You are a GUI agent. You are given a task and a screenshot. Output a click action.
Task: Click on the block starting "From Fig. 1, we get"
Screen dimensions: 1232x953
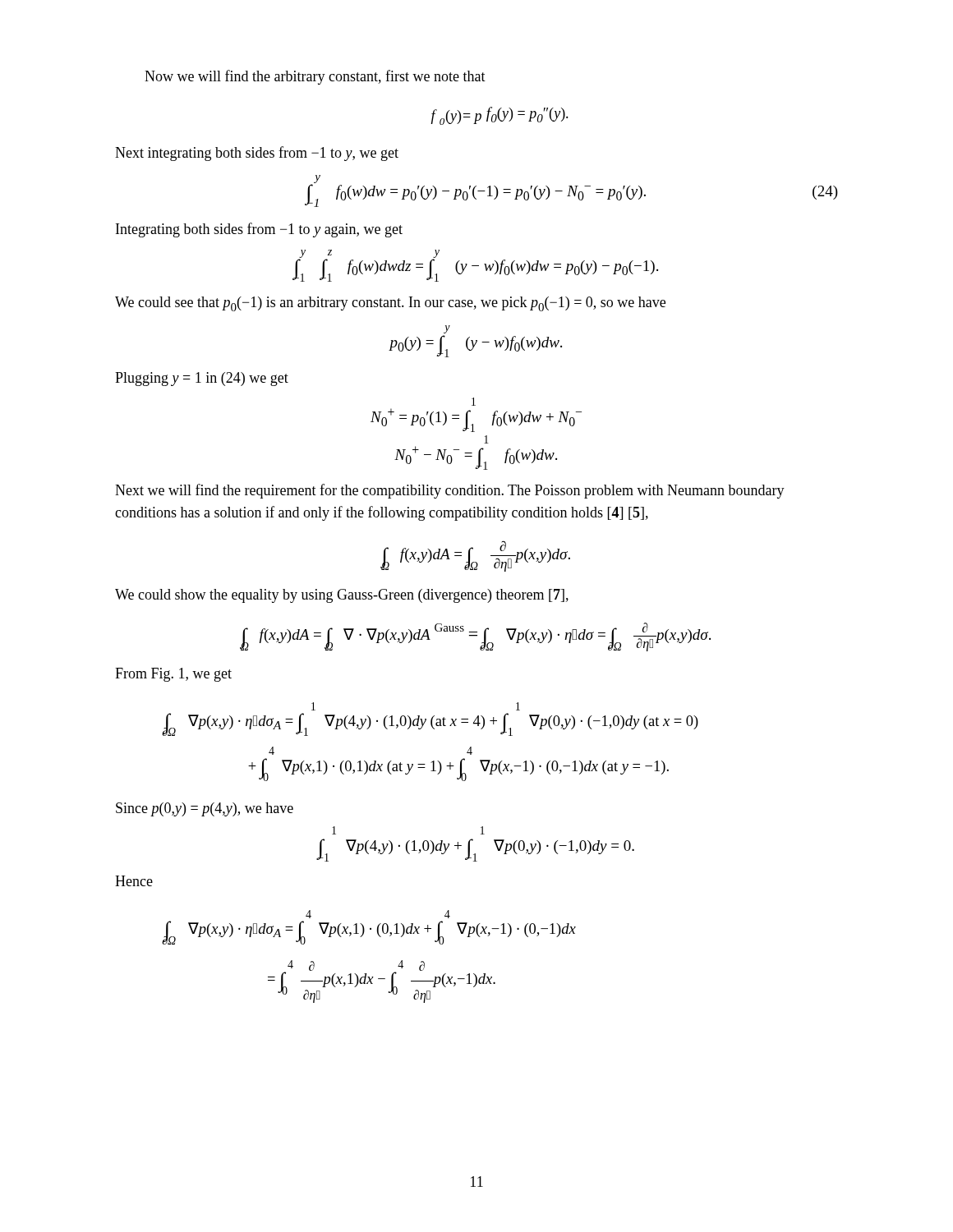173,674
